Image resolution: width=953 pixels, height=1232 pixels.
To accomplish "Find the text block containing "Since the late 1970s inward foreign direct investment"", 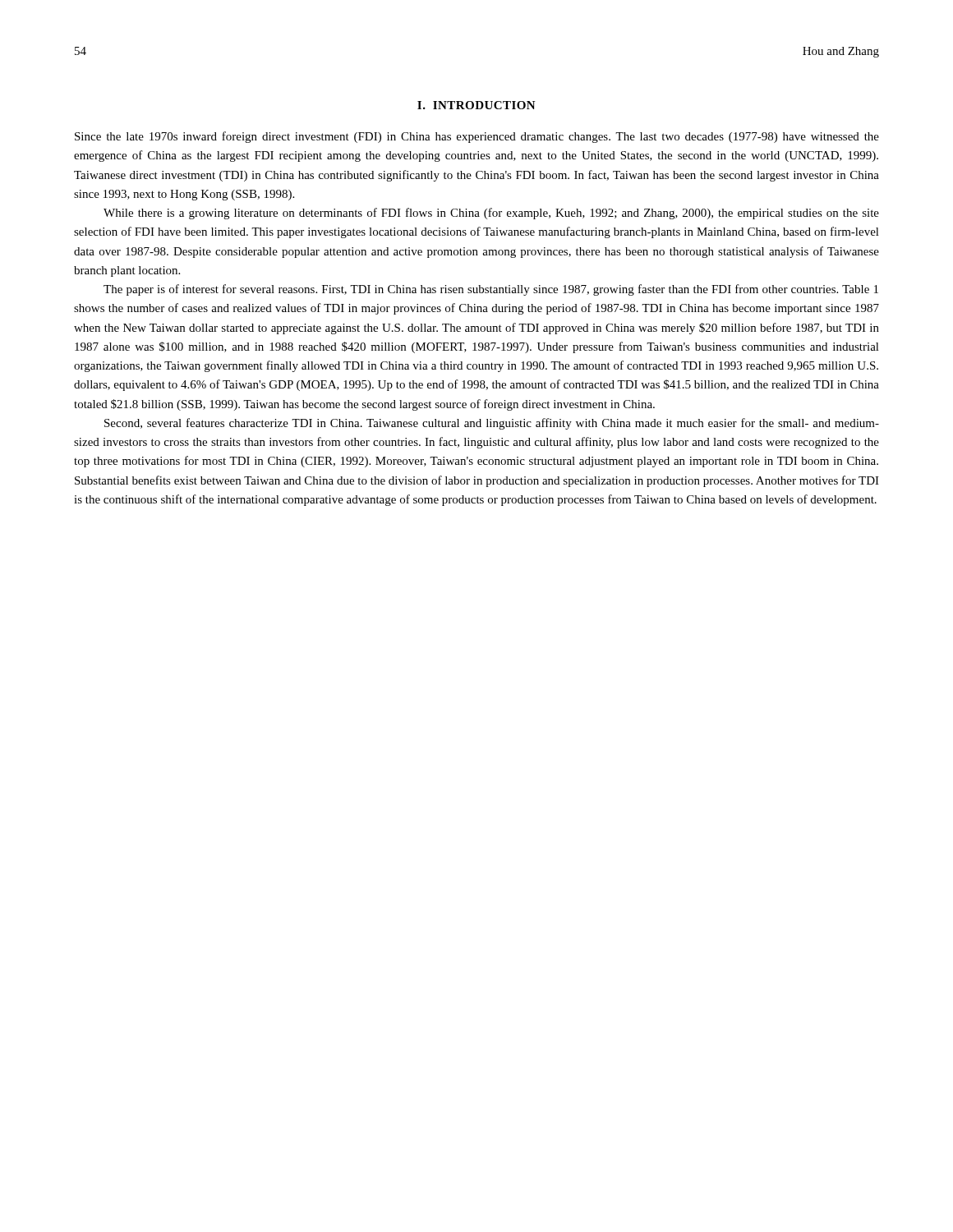I will [x=476, y=318].
